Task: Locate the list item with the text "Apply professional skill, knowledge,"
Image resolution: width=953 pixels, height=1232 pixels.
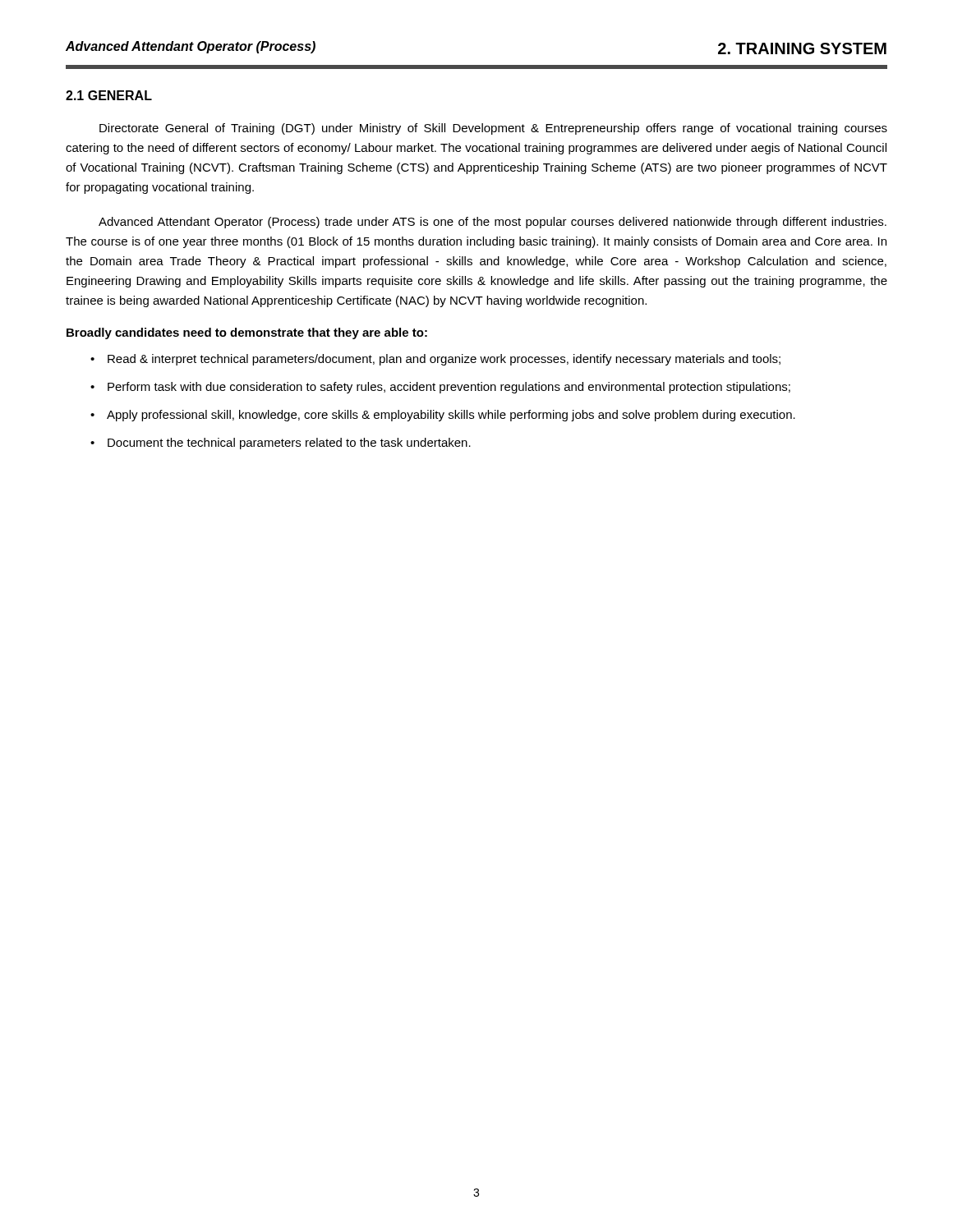Action: (451, 414)
